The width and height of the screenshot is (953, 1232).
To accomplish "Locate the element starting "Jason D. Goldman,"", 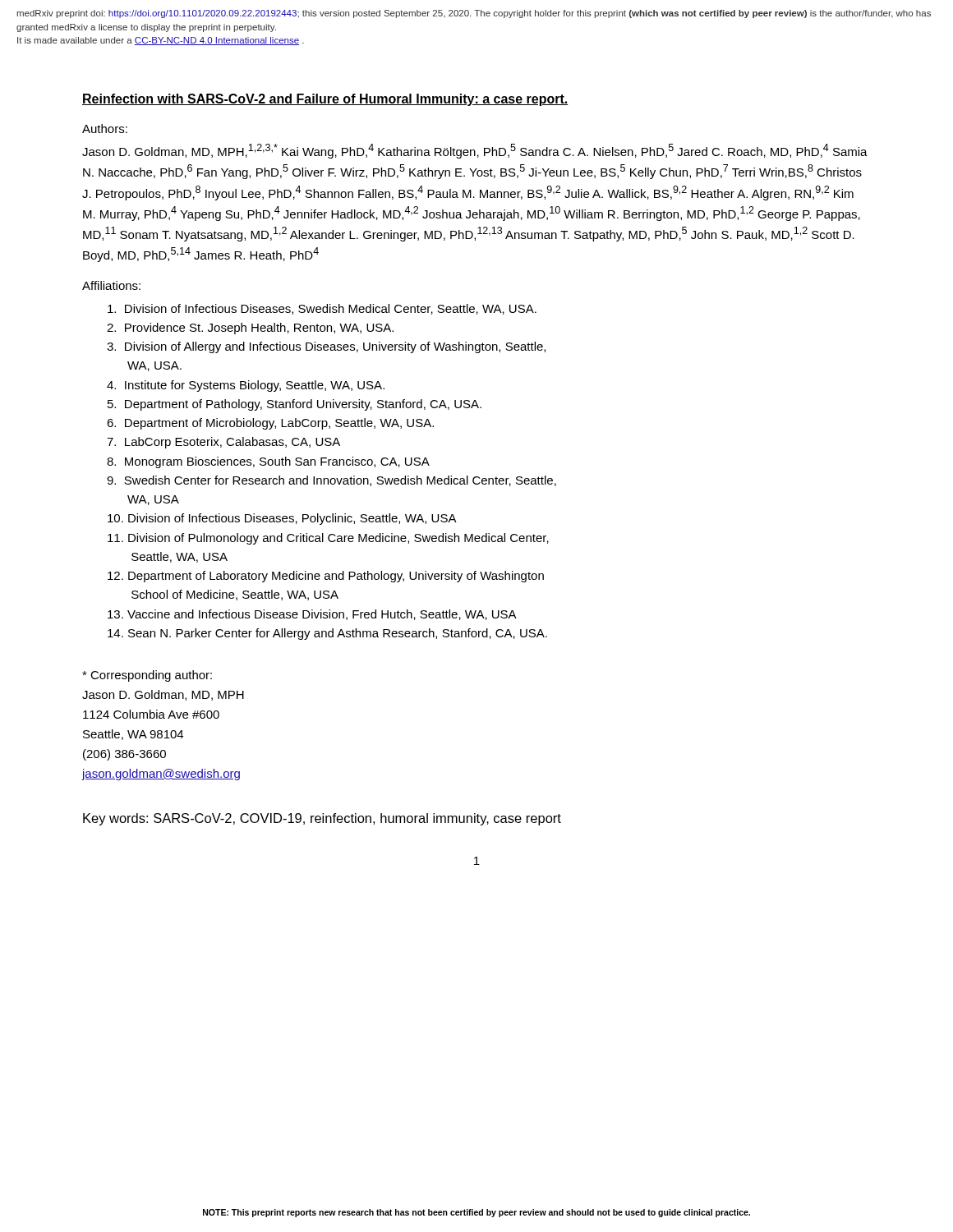I will pos(475,202).
